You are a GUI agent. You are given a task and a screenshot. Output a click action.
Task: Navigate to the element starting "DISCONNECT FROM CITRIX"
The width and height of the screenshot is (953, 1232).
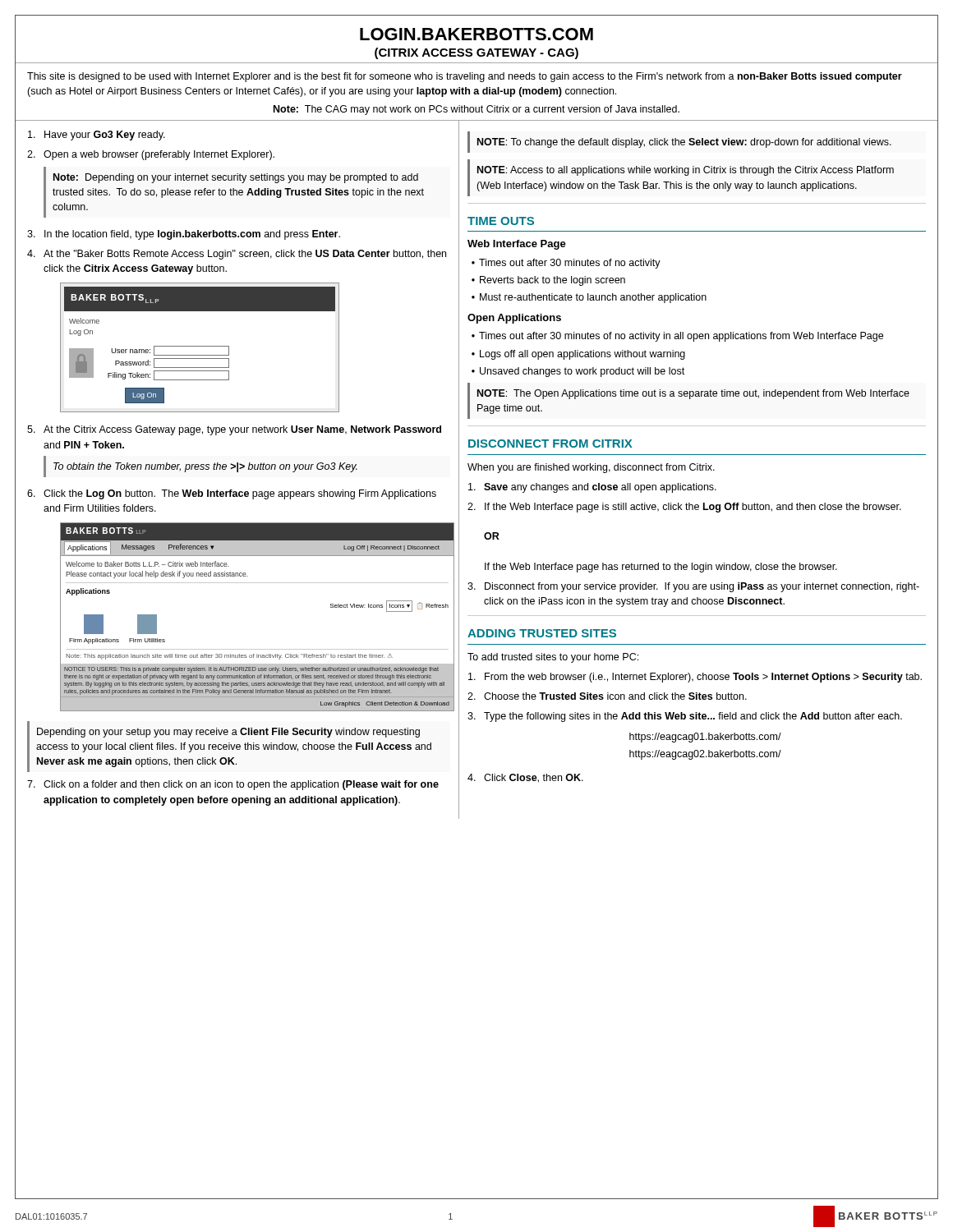(550, 443)
